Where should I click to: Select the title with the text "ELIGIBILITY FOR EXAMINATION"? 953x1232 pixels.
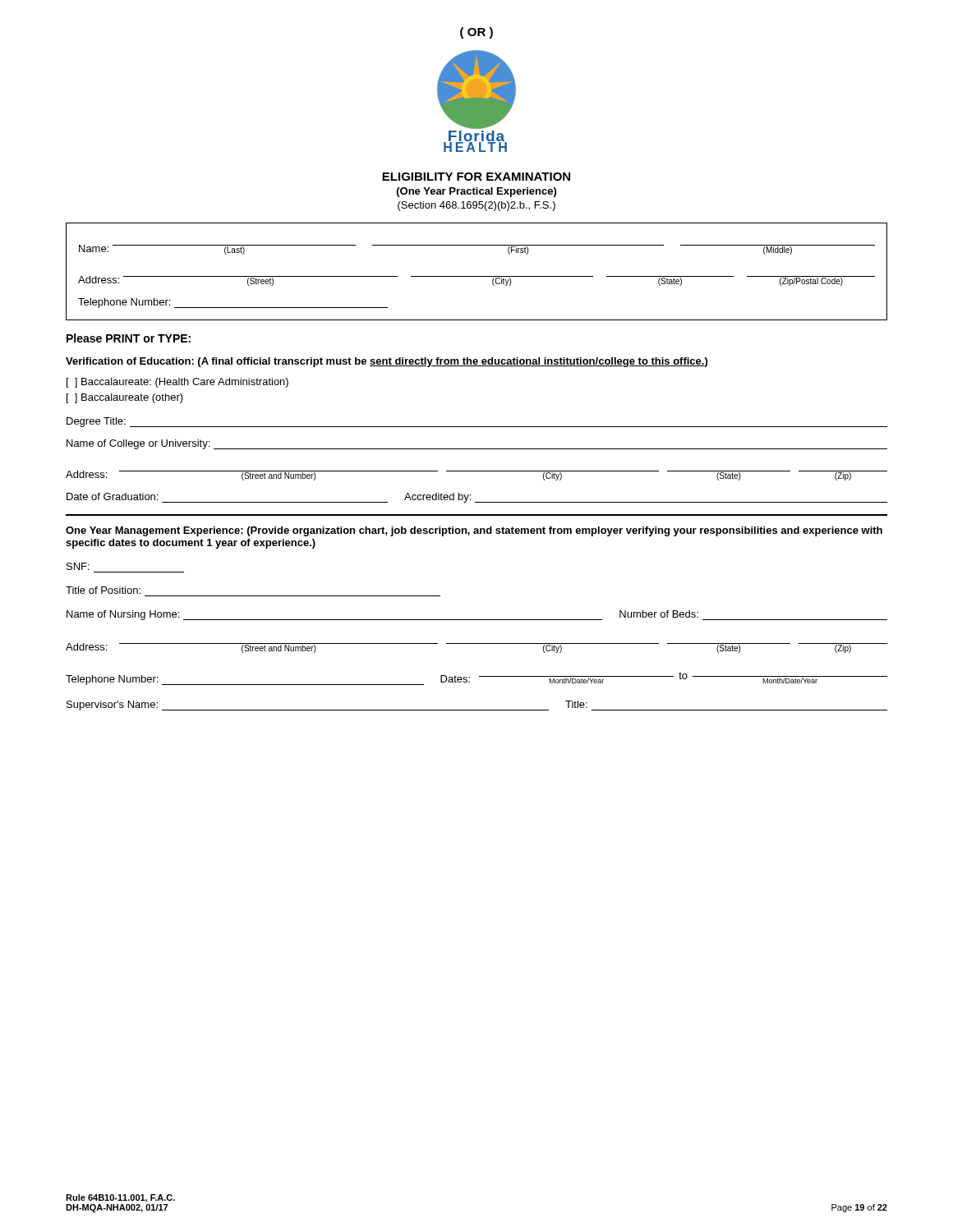pyautogui.click(x=476, y=176)
